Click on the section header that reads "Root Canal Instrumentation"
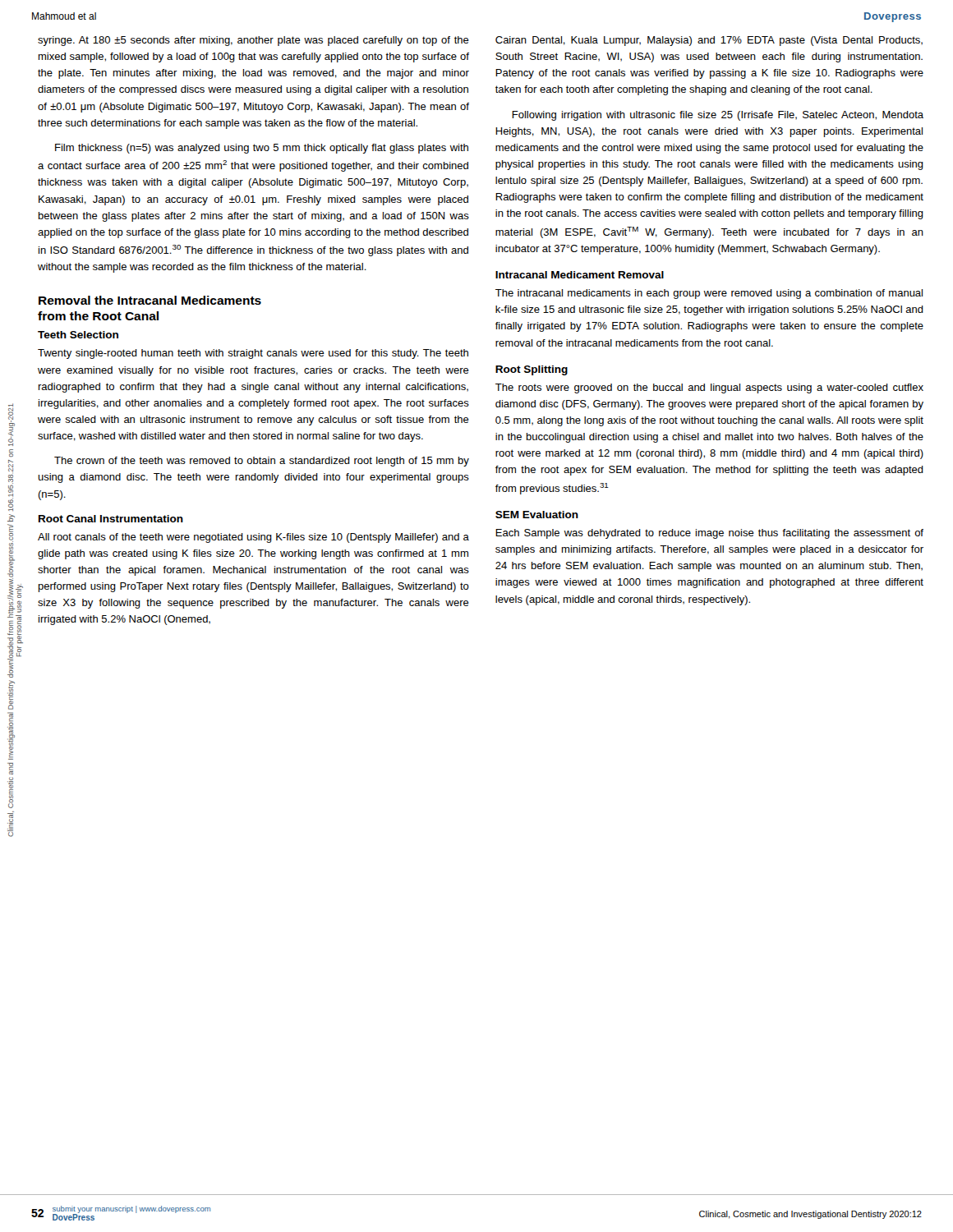Screen dimensions: 1232x953 (x=111, y=518)
